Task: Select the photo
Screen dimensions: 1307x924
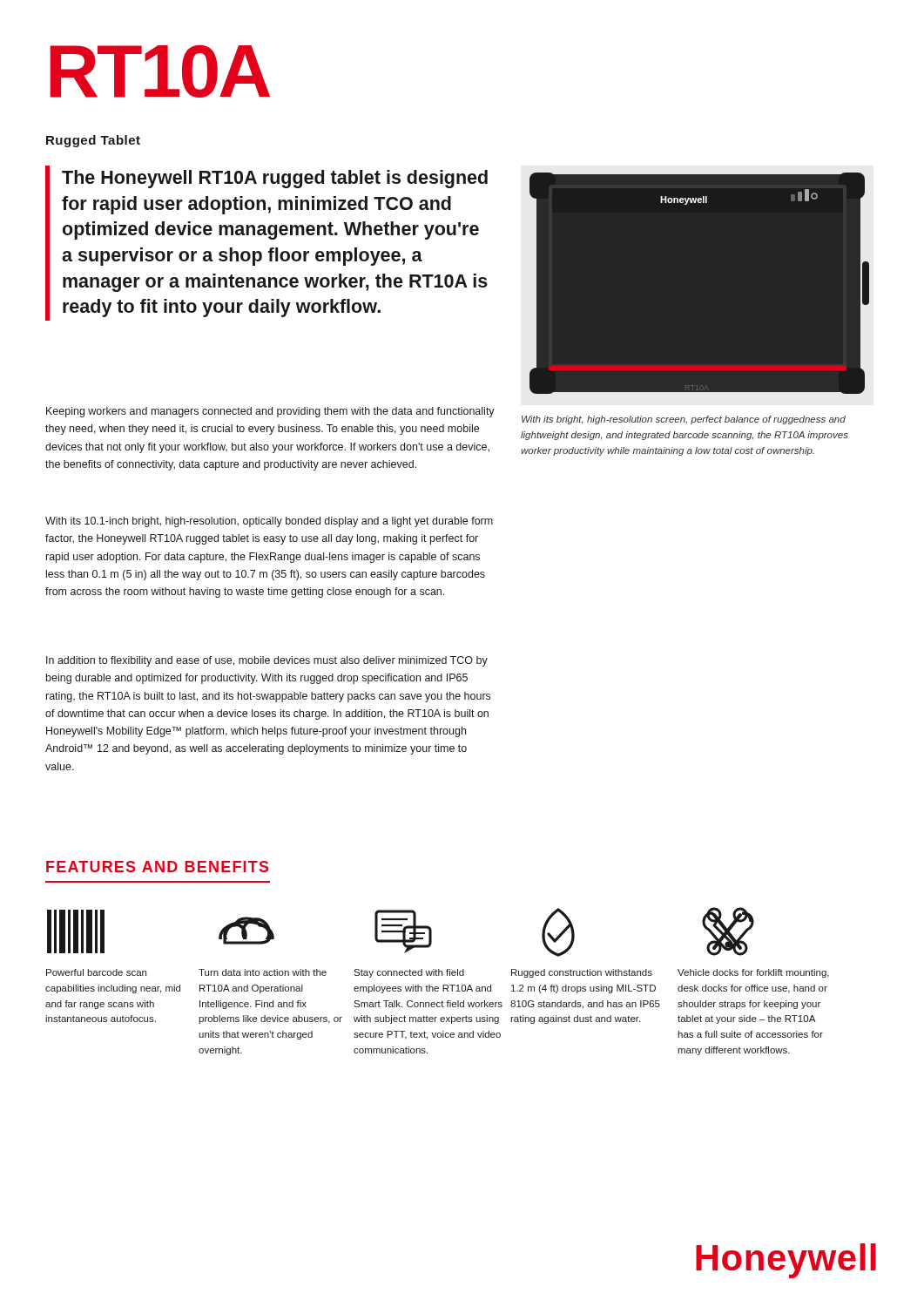Action: [697, 285]
